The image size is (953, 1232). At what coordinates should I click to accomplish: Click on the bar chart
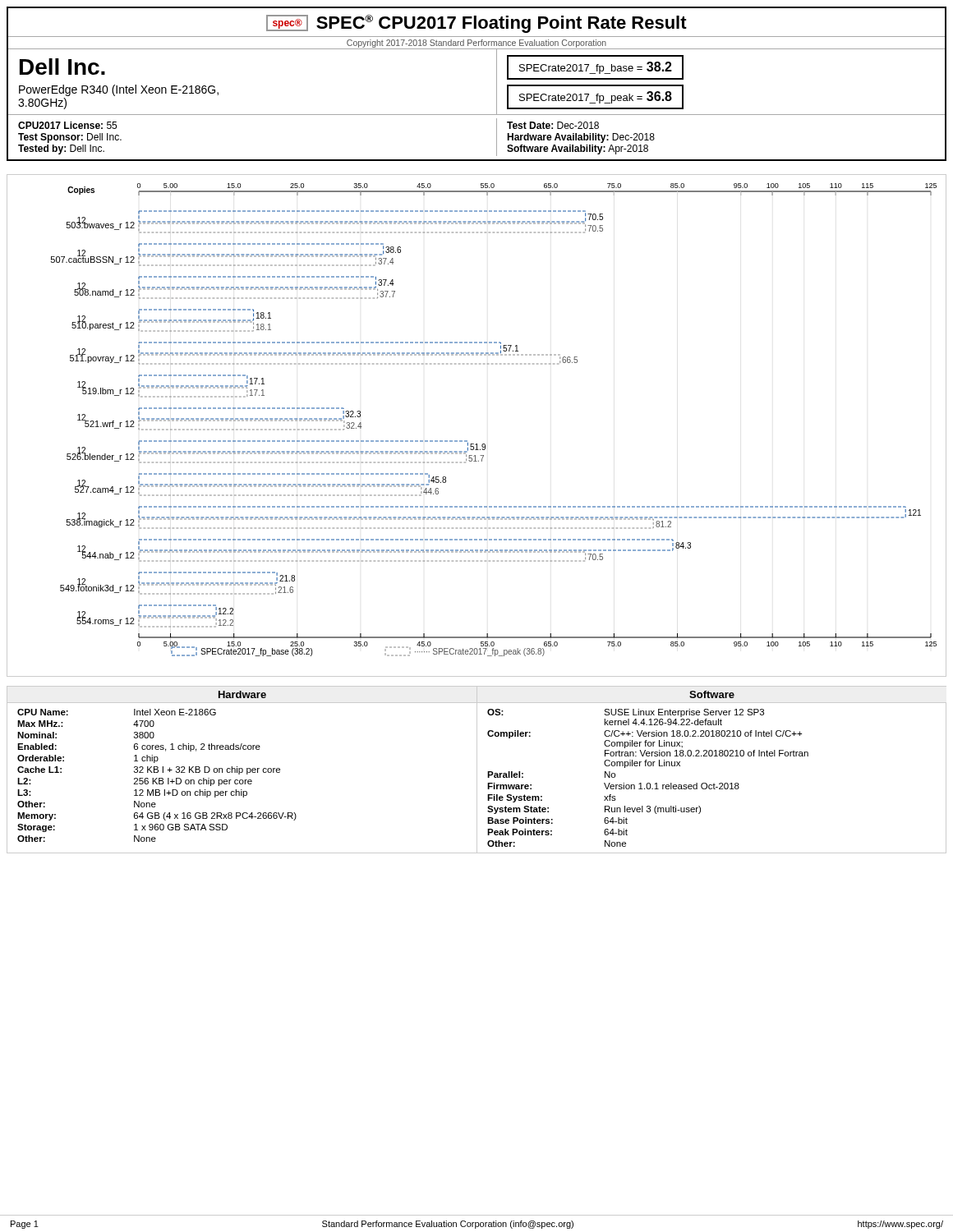(476, 425)
